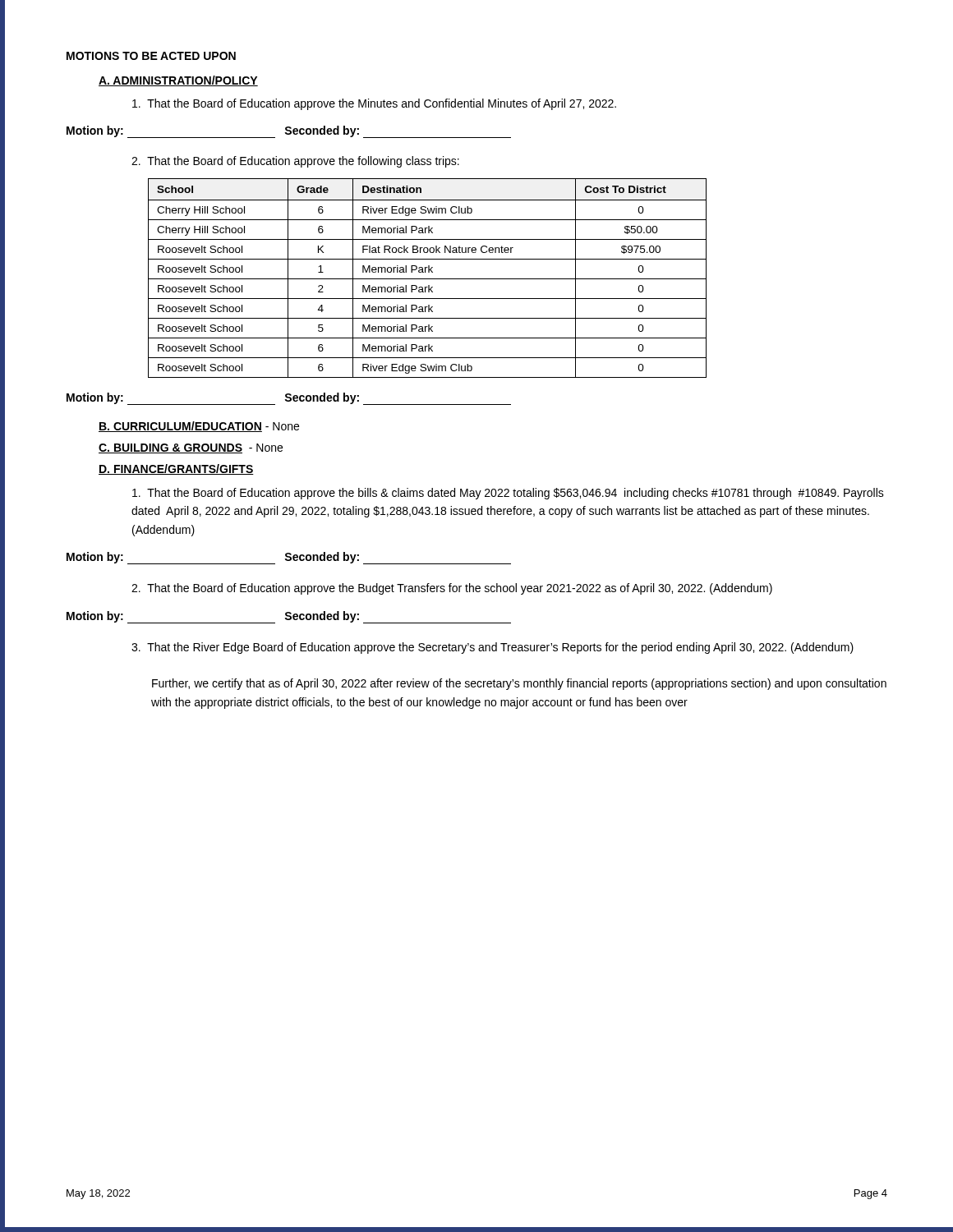Click where it says "A. ADMINISTRATION/POLICY"
Viewport: 953px width, 1232px height.
coord(178,81)
